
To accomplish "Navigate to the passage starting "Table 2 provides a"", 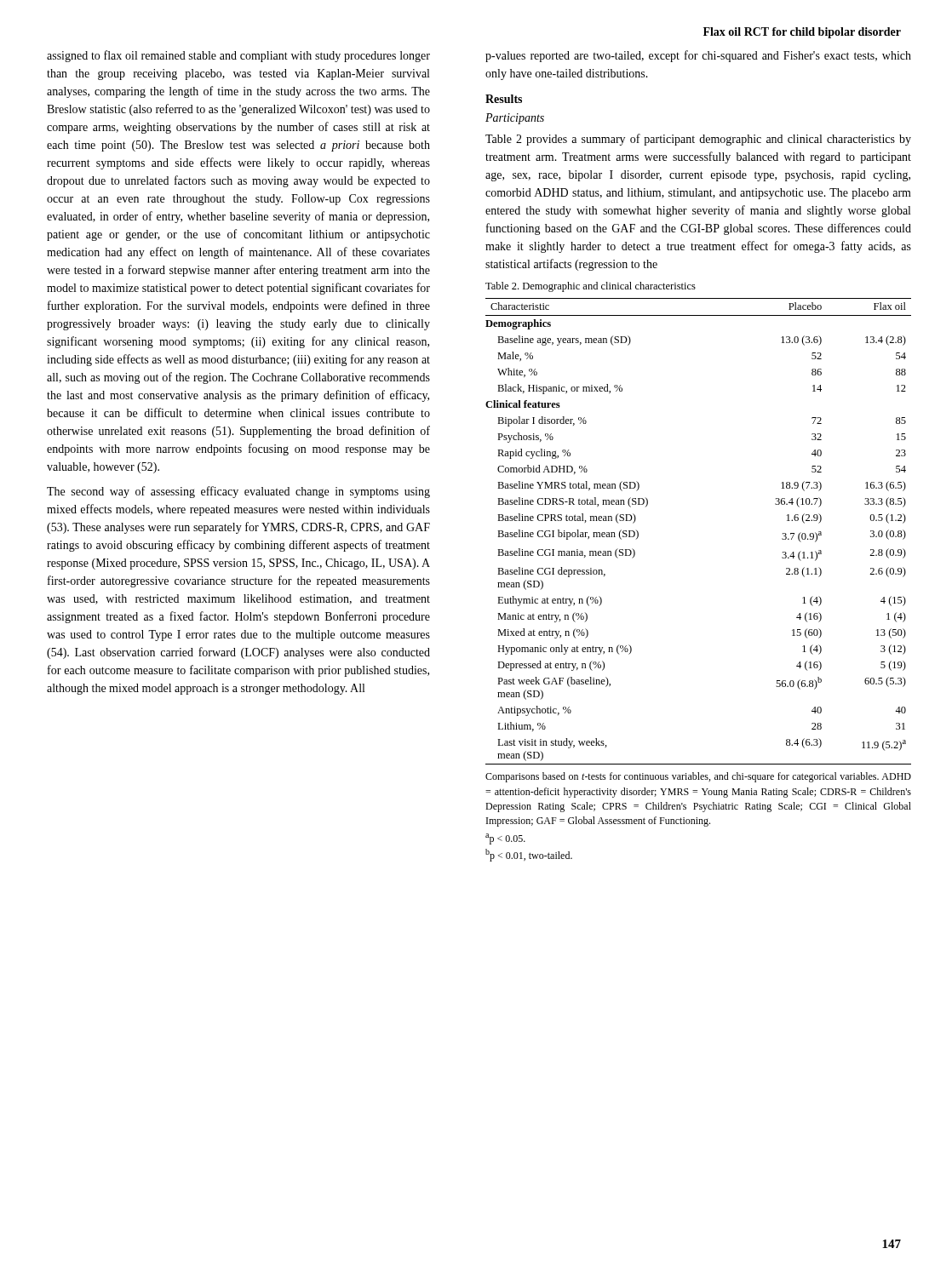I will (x=698, y=202).
